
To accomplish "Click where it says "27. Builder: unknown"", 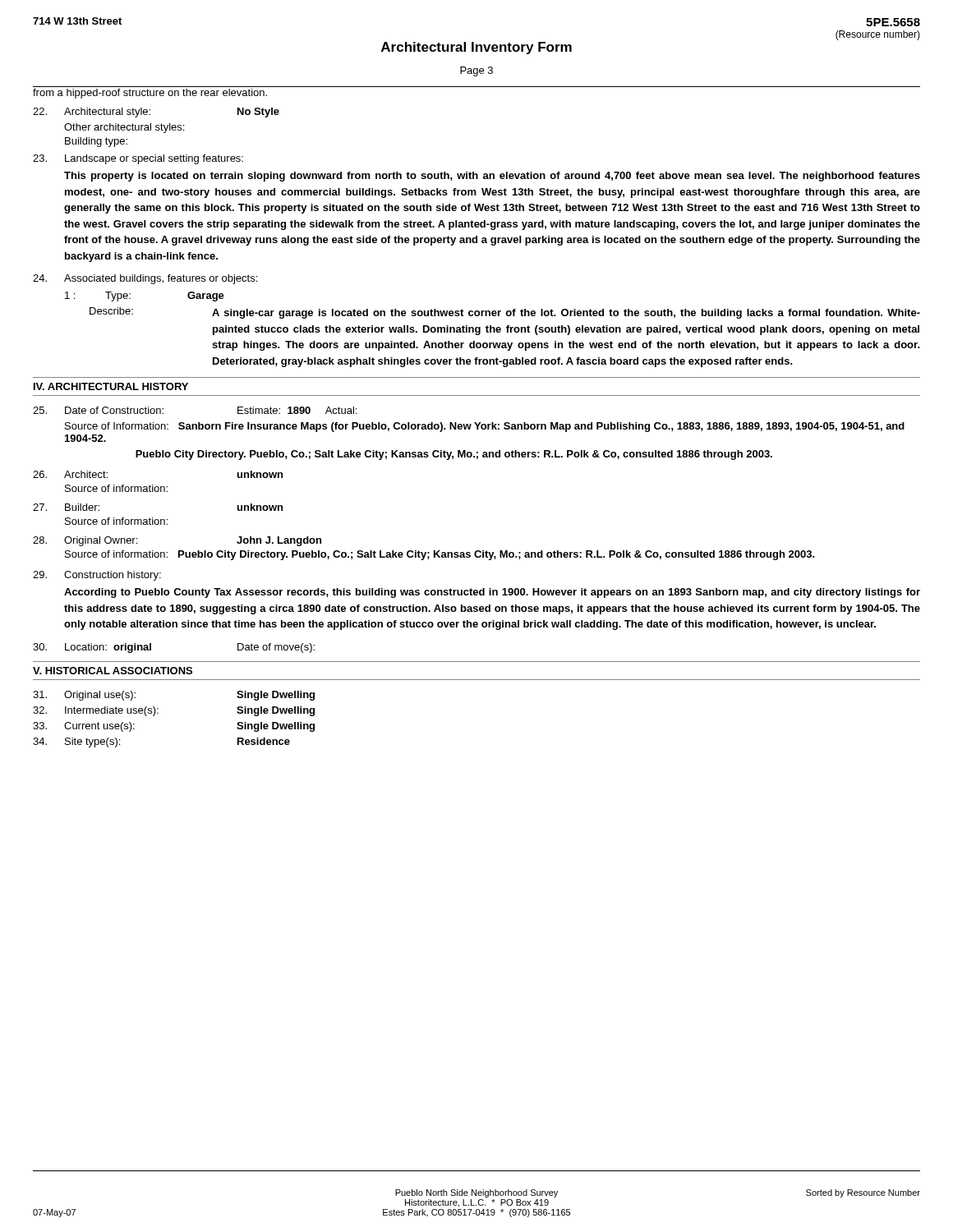I will coord(80,507).
